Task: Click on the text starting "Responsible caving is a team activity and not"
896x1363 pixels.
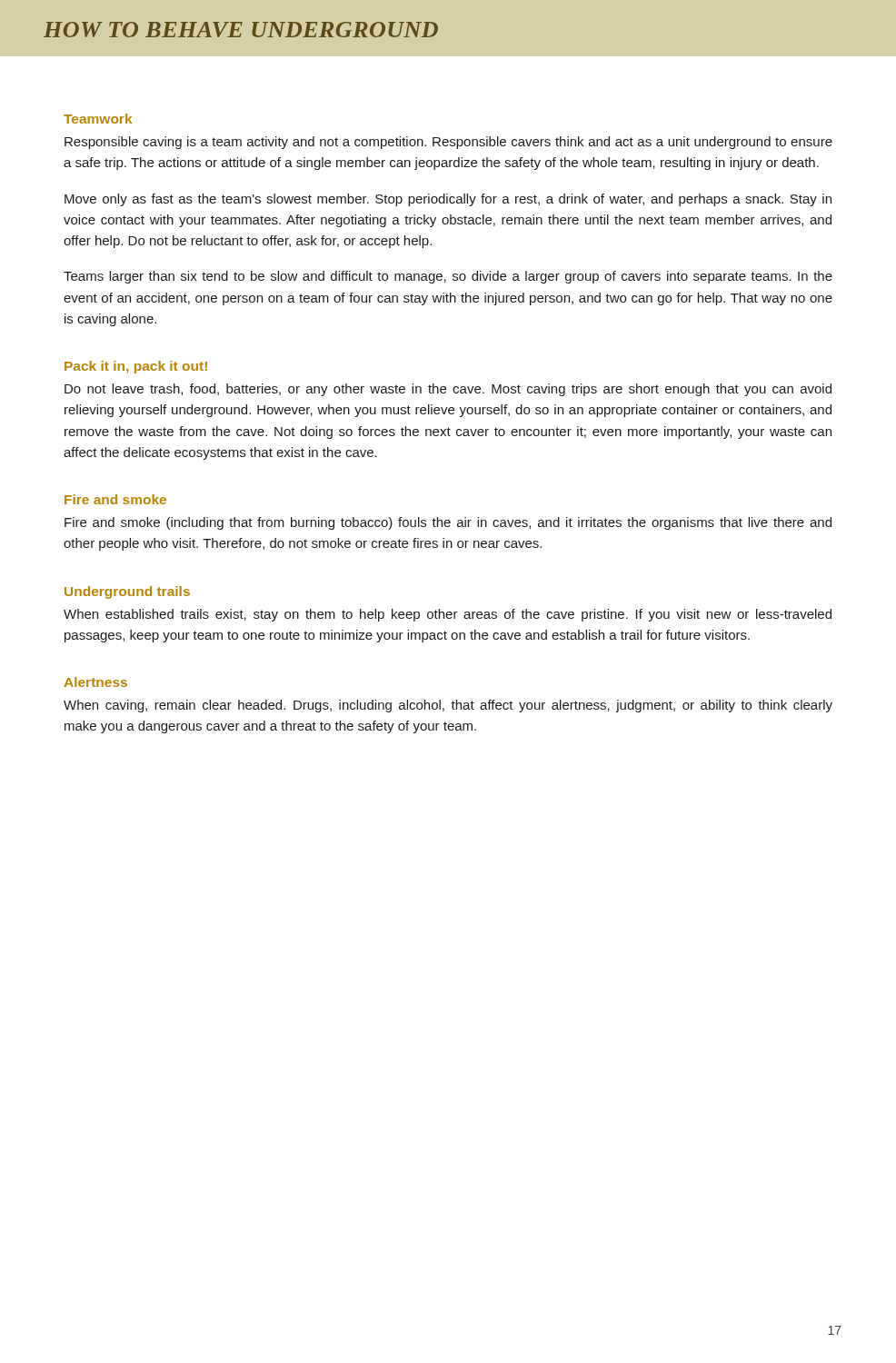Action: [448, 152]
